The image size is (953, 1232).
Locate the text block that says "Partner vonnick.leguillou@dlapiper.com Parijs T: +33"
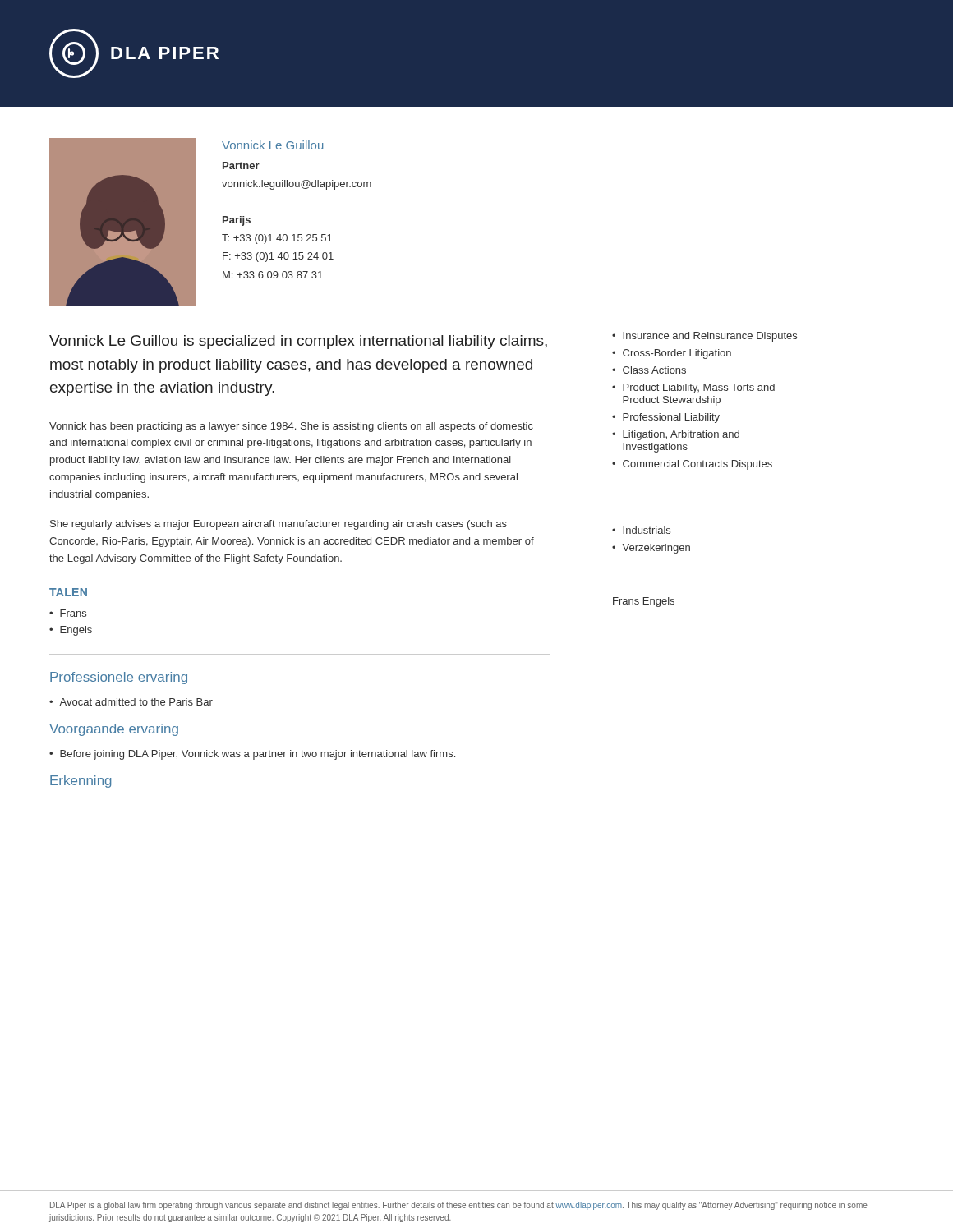click(241, 165)
